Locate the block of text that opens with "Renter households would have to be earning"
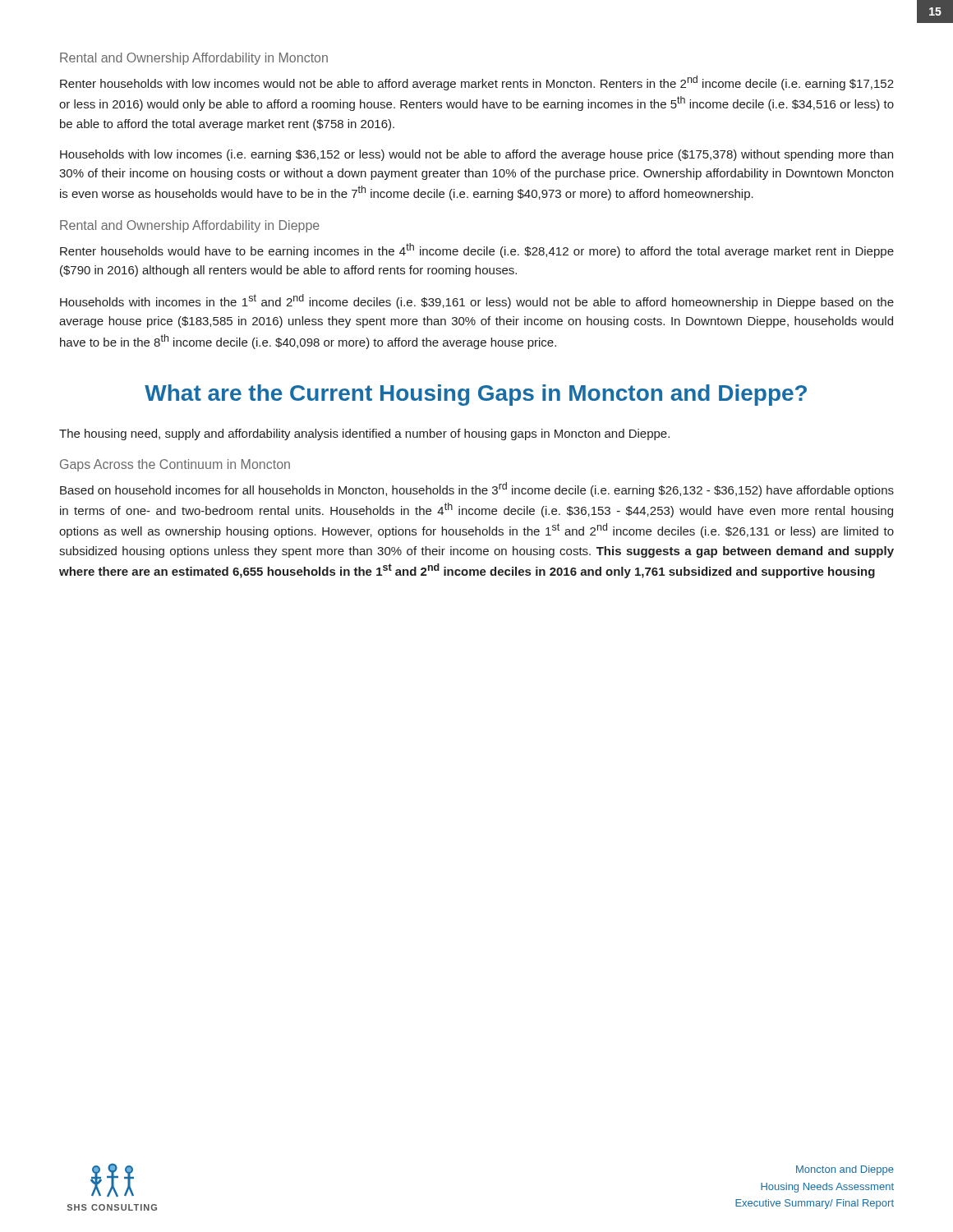Screen dimensions: 1232x953 pos(476,259)
